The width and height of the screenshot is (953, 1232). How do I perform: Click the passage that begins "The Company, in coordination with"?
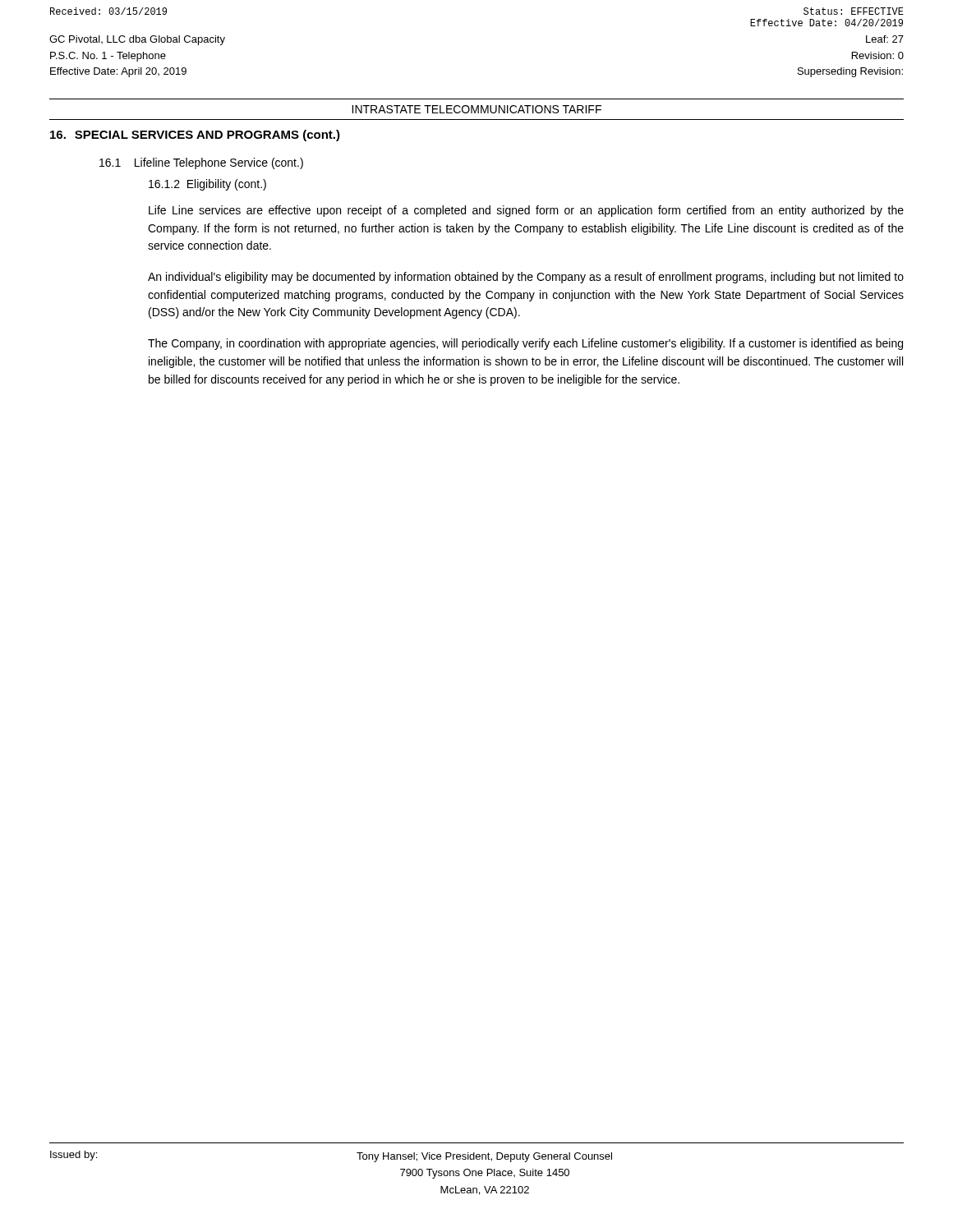[526, 361]
